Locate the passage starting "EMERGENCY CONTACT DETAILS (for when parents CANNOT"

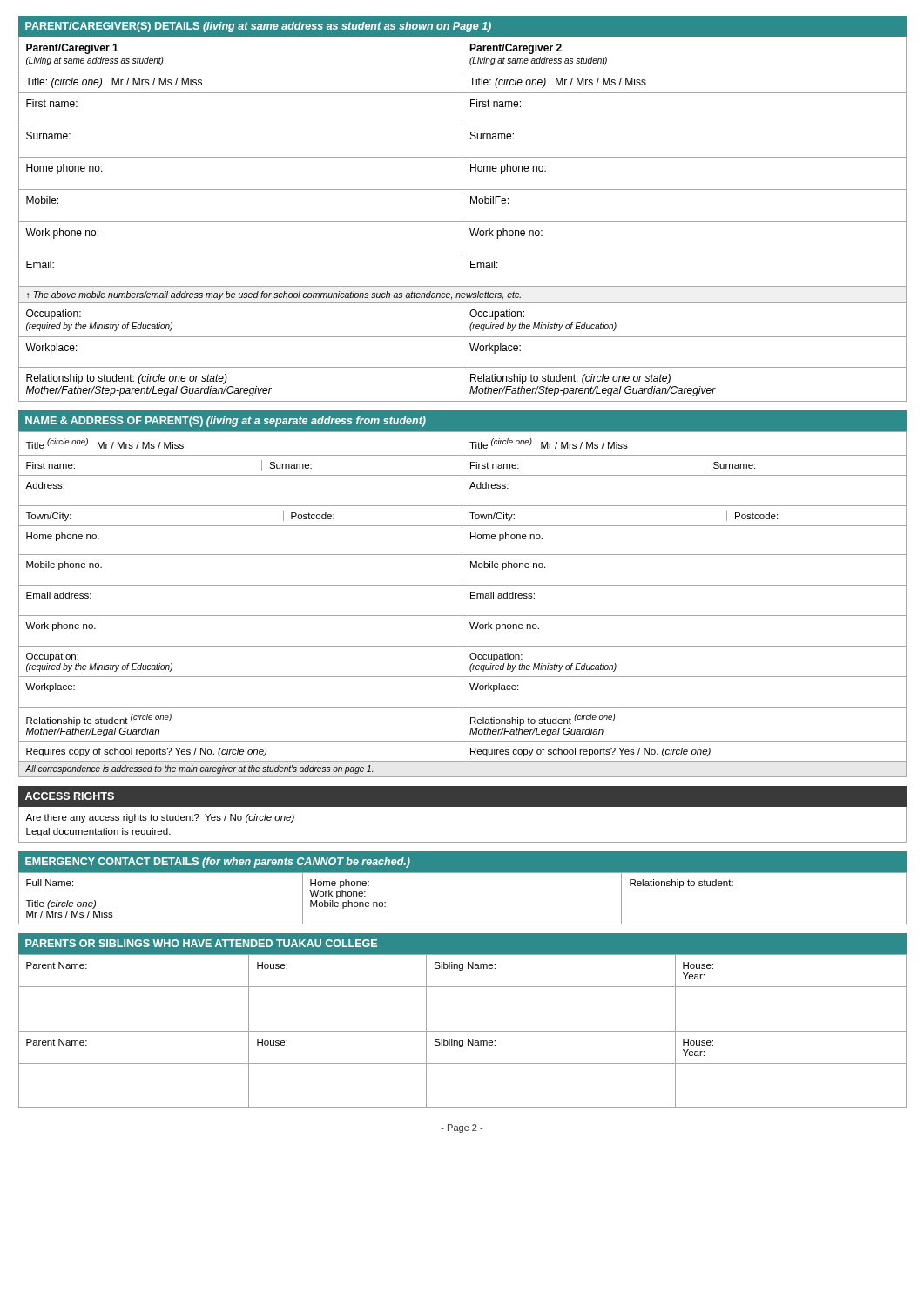[218, 861]
